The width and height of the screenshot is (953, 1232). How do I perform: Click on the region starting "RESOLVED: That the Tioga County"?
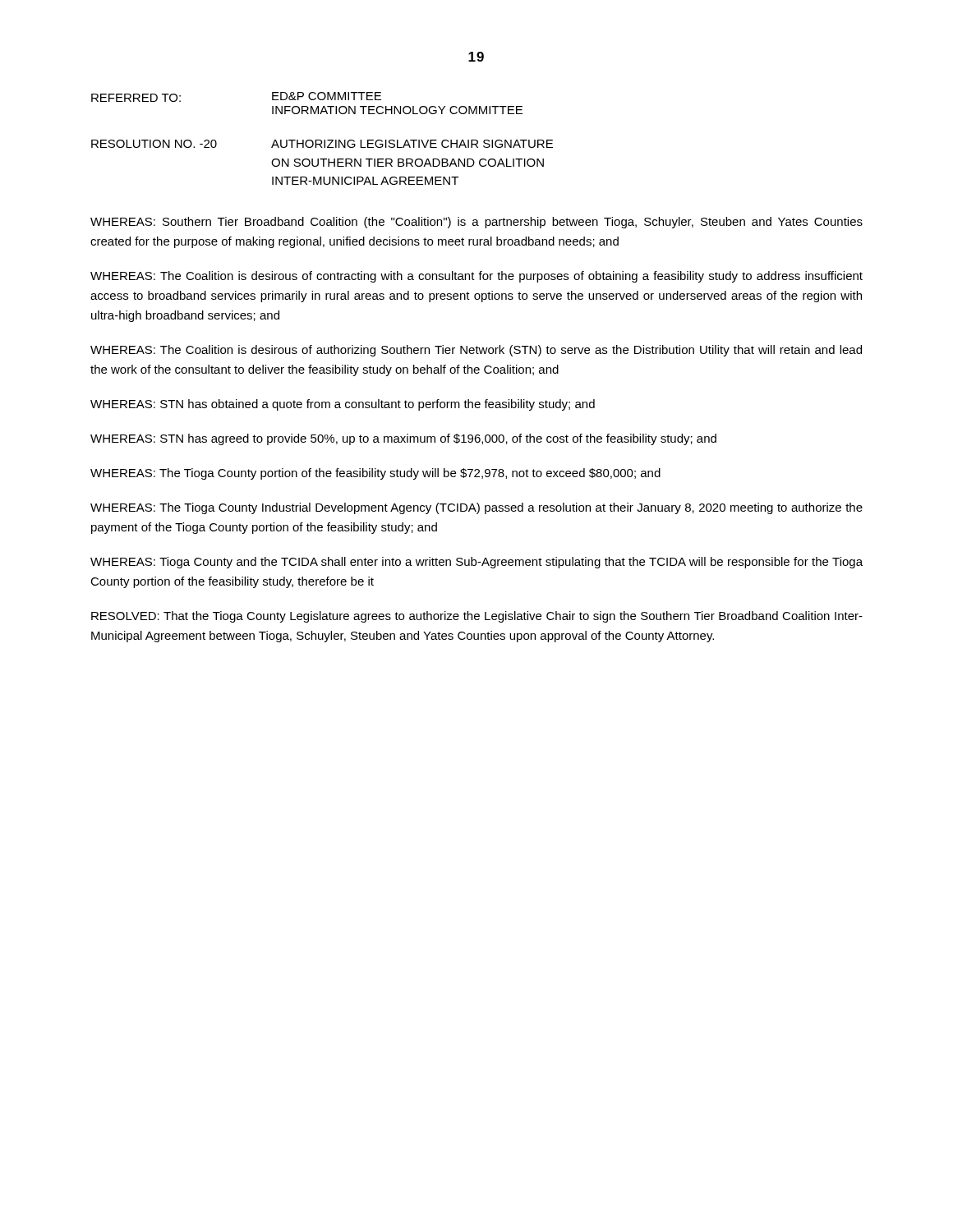[476, 625]
